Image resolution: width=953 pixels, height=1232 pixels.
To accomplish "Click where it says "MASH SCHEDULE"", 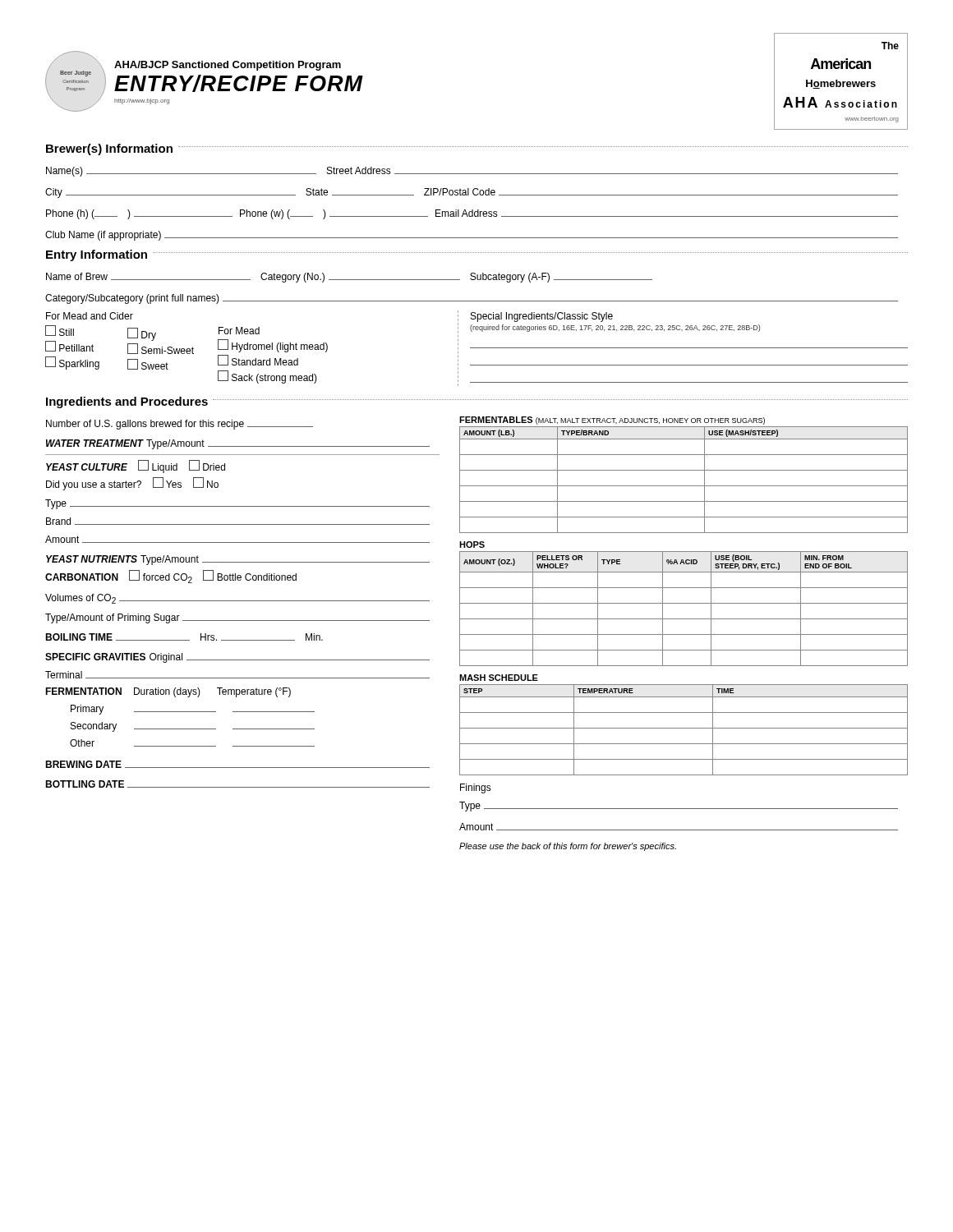I will point(499,677).
